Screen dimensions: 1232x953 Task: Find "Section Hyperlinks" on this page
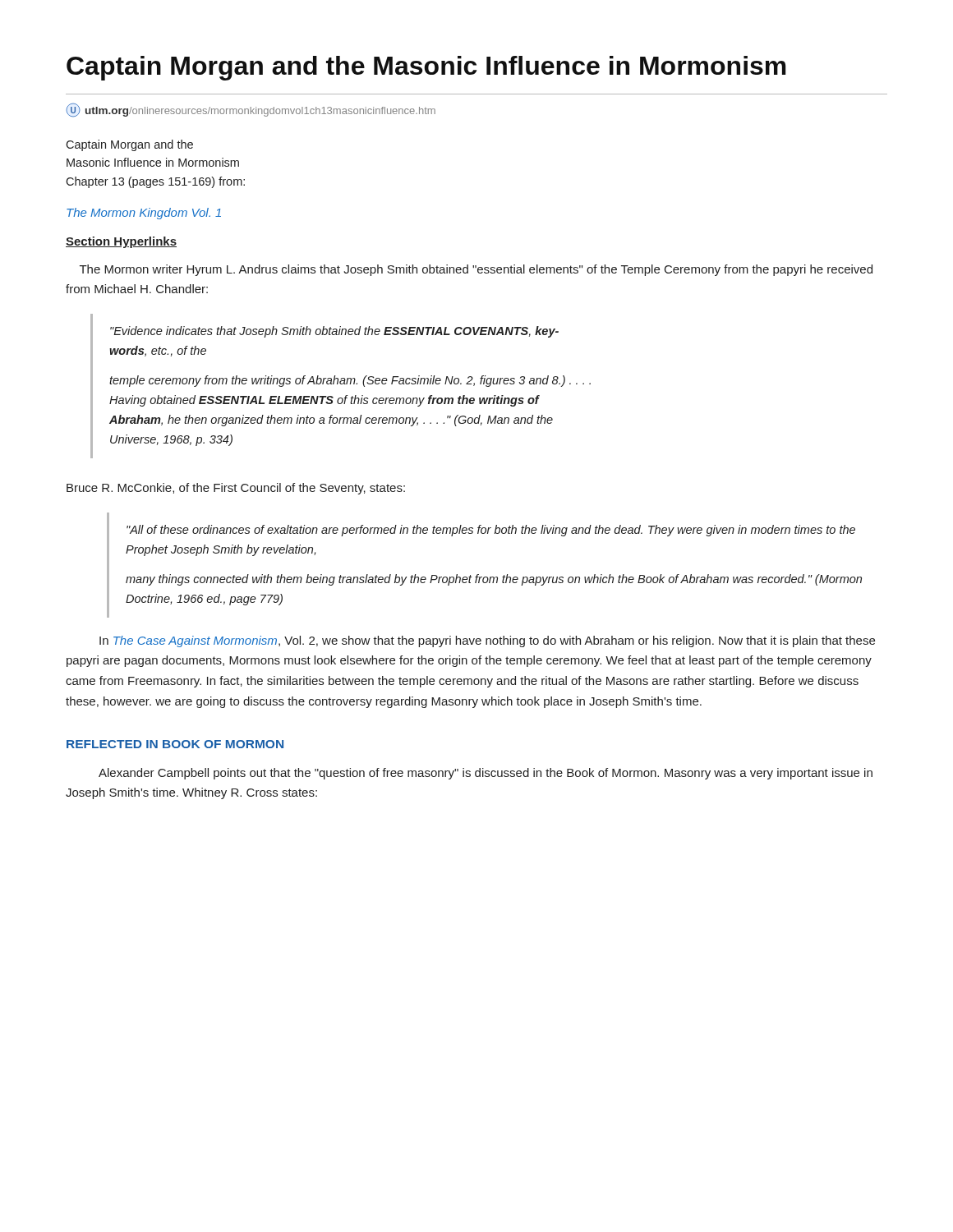[x=121, y=242]
